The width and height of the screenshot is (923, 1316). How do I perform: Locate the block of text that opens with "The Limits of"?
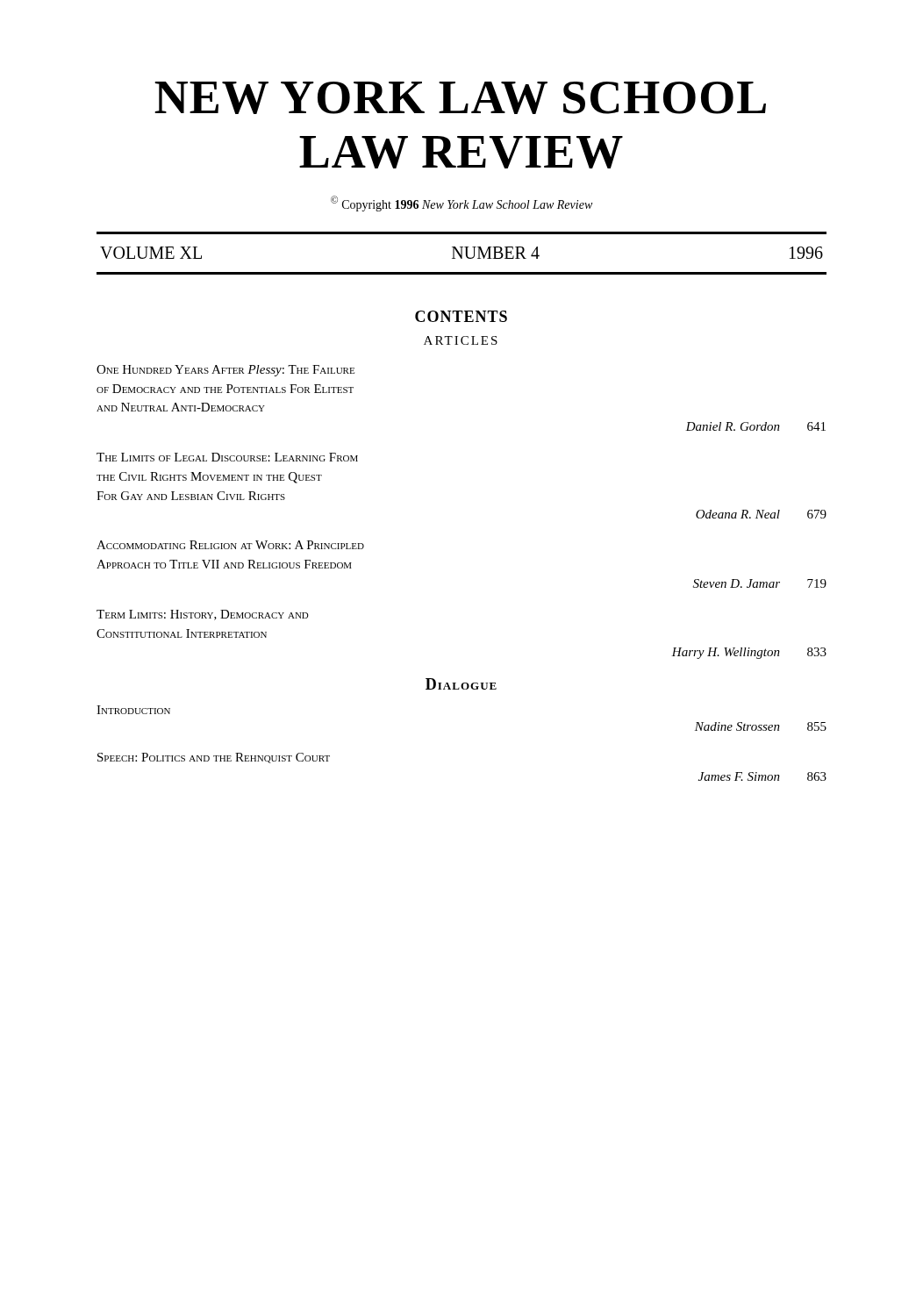click(x=227, y=457)
